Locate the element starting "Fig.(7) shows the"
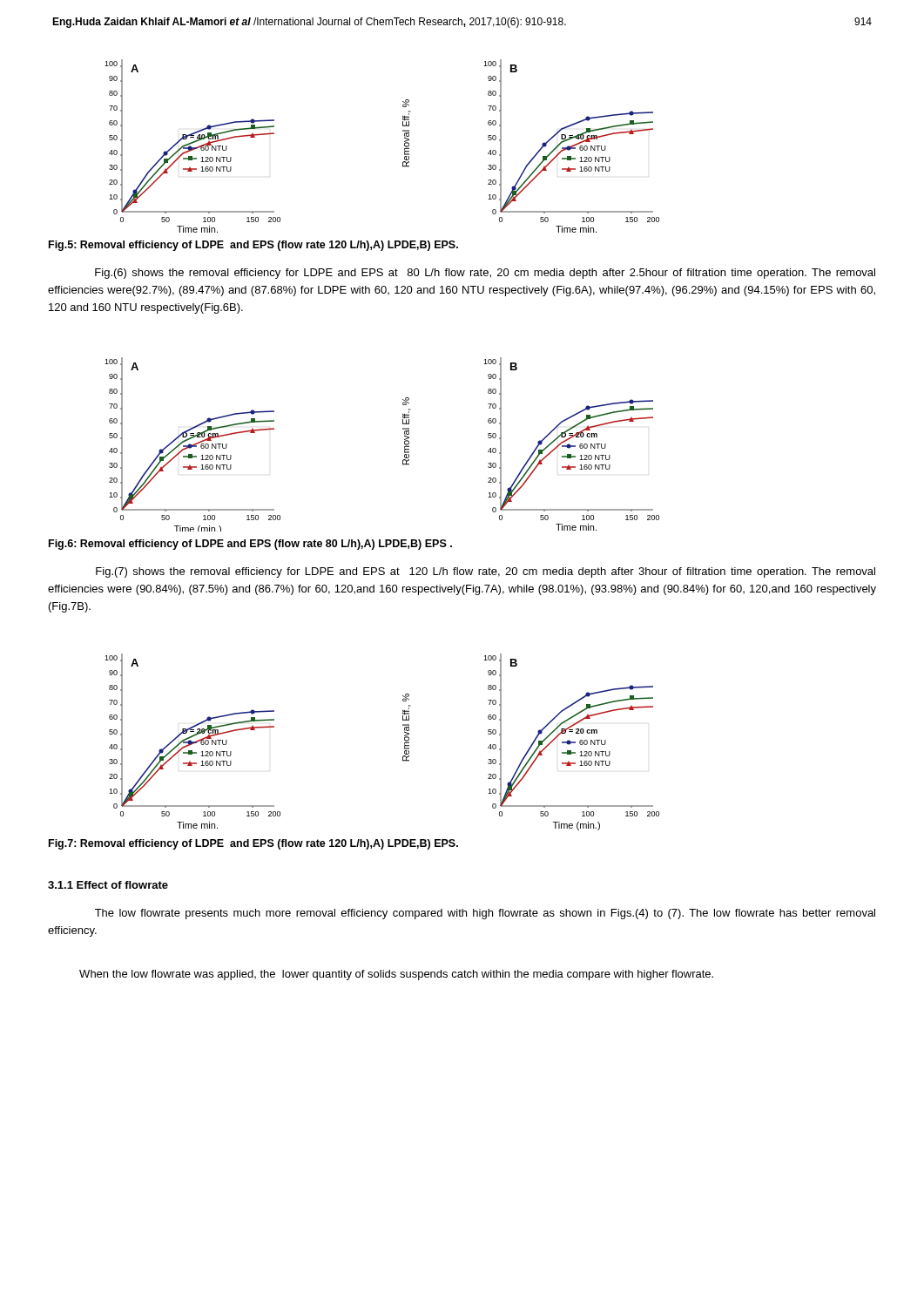The width and height of the screenshot is (924, 1307). coord(462,589)
